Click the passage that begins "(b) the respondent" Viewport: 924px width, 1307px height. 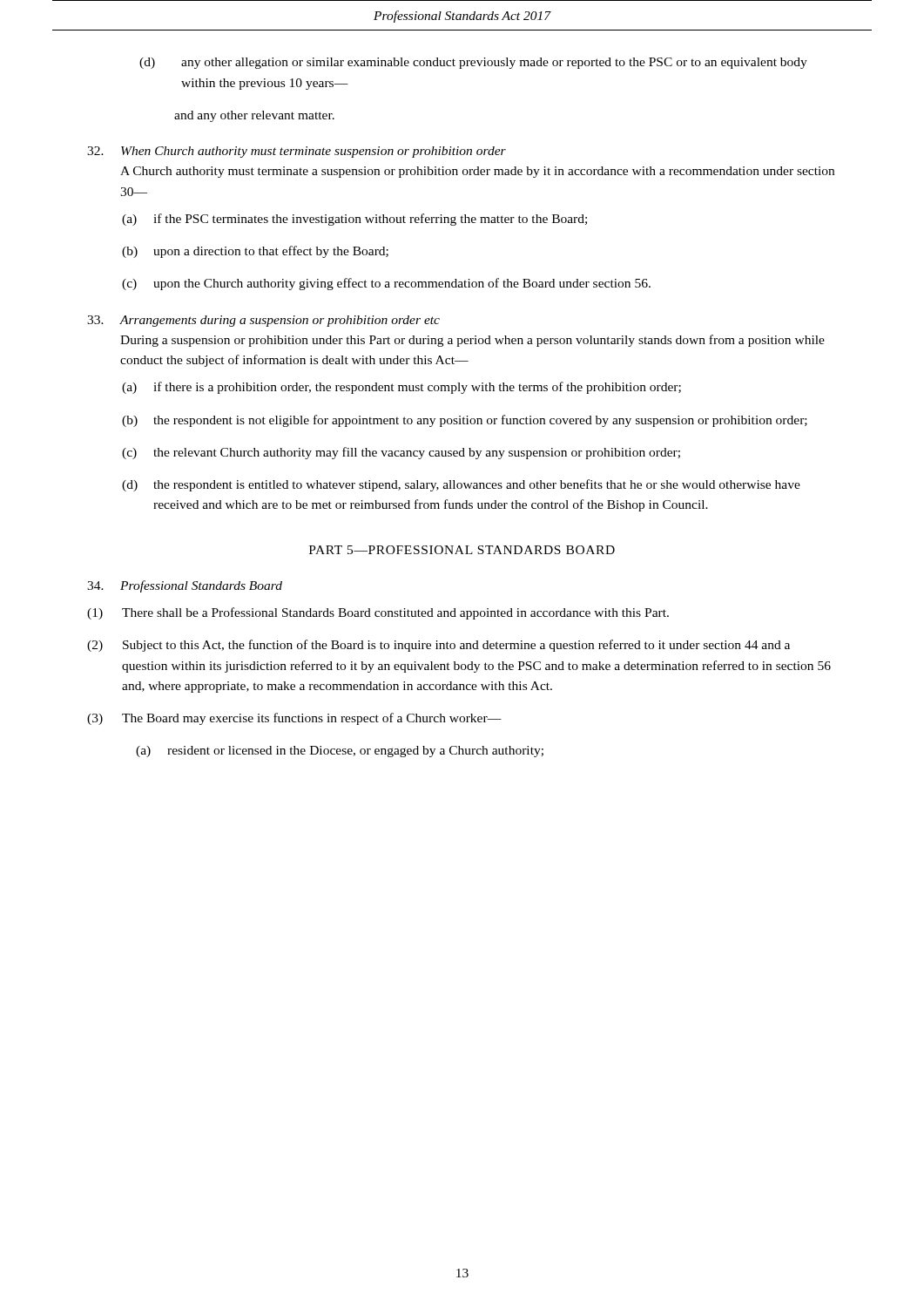[465, 419]
